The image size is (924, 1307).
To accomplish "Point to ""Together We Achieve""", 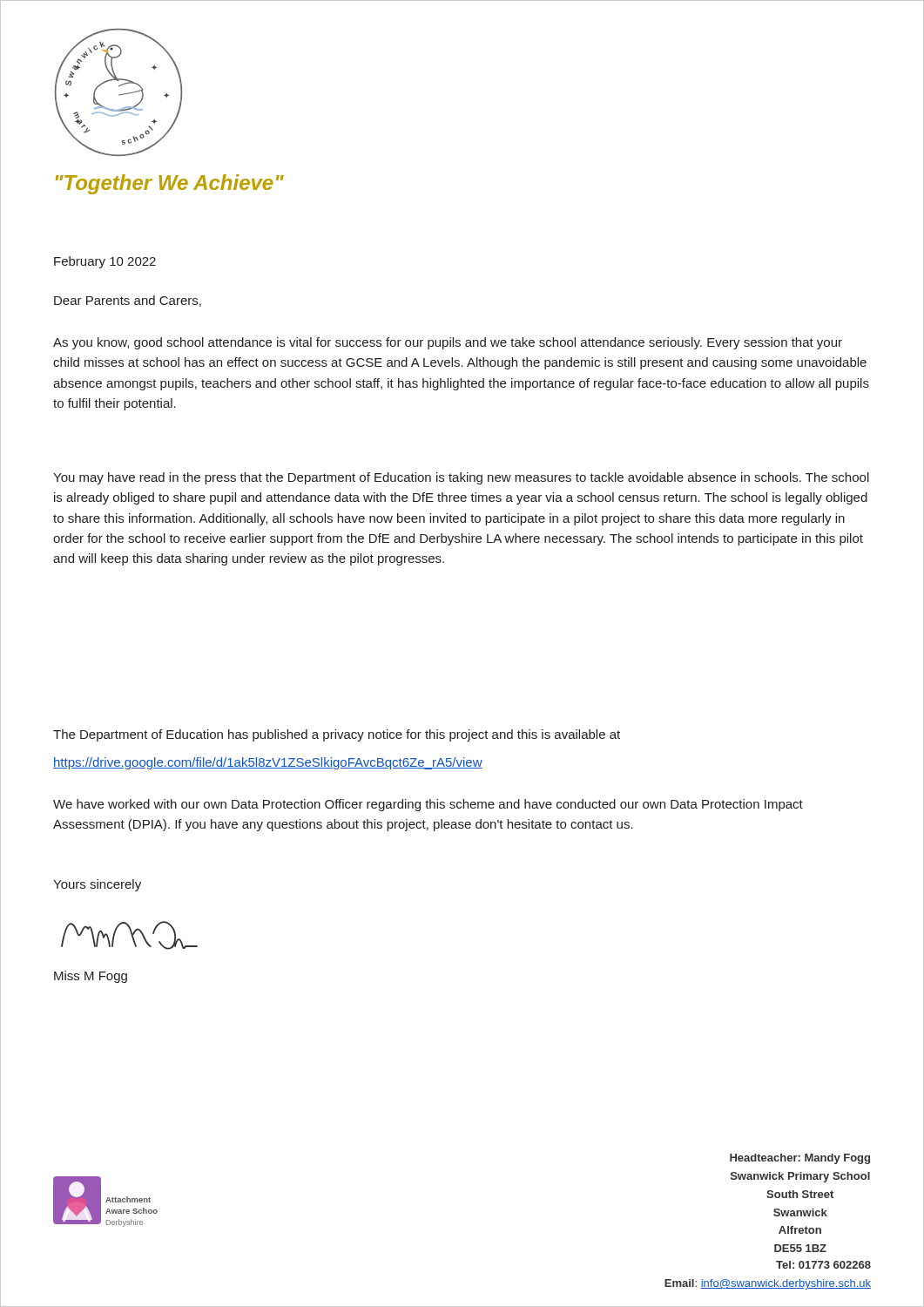I will point(168,183).
